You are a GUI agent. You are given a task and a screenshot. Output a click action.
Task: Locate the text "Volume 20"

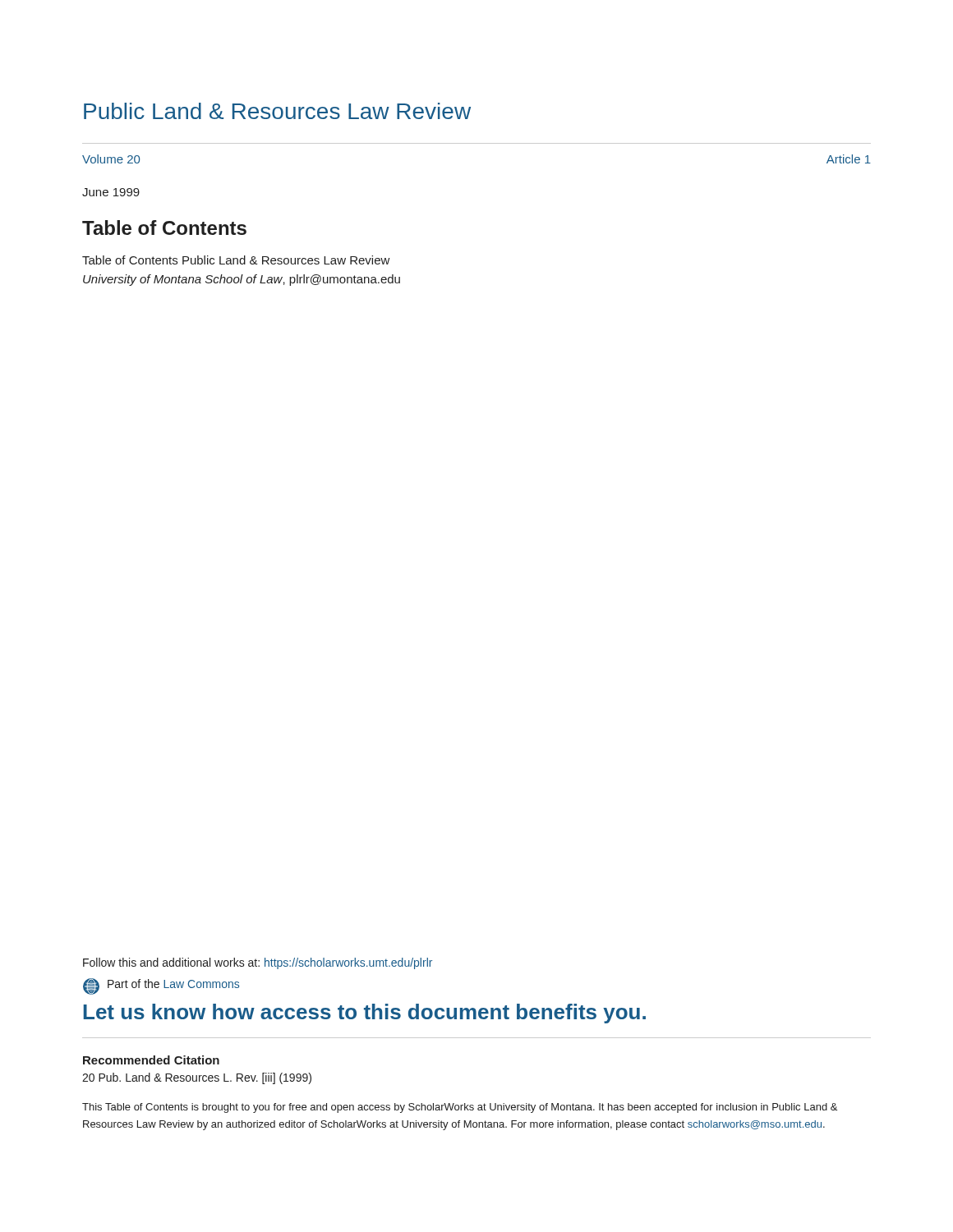(x=111, y=159)
